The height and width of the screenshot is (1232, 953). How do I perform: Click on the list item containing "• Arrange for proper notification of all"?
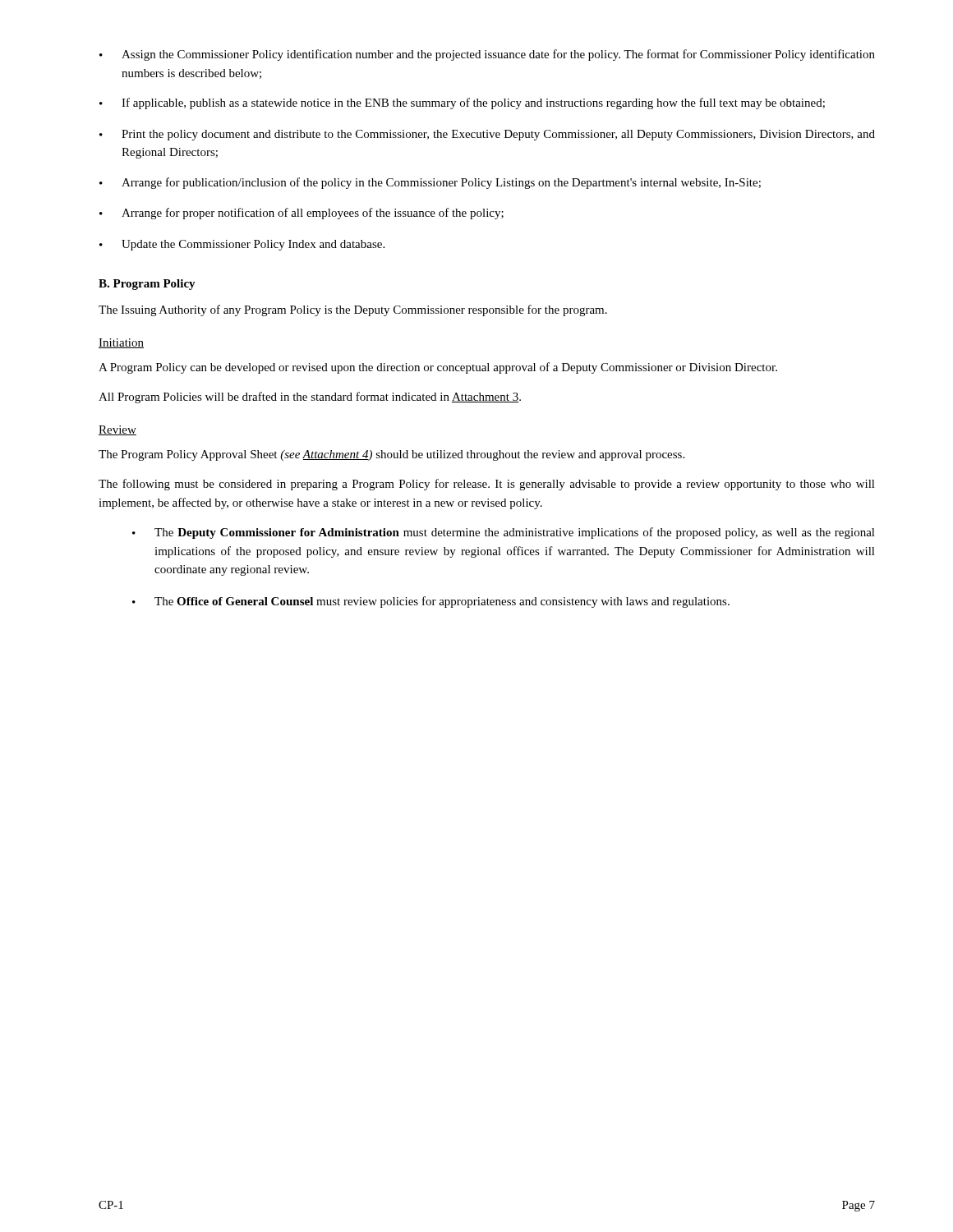coord(487,213)
